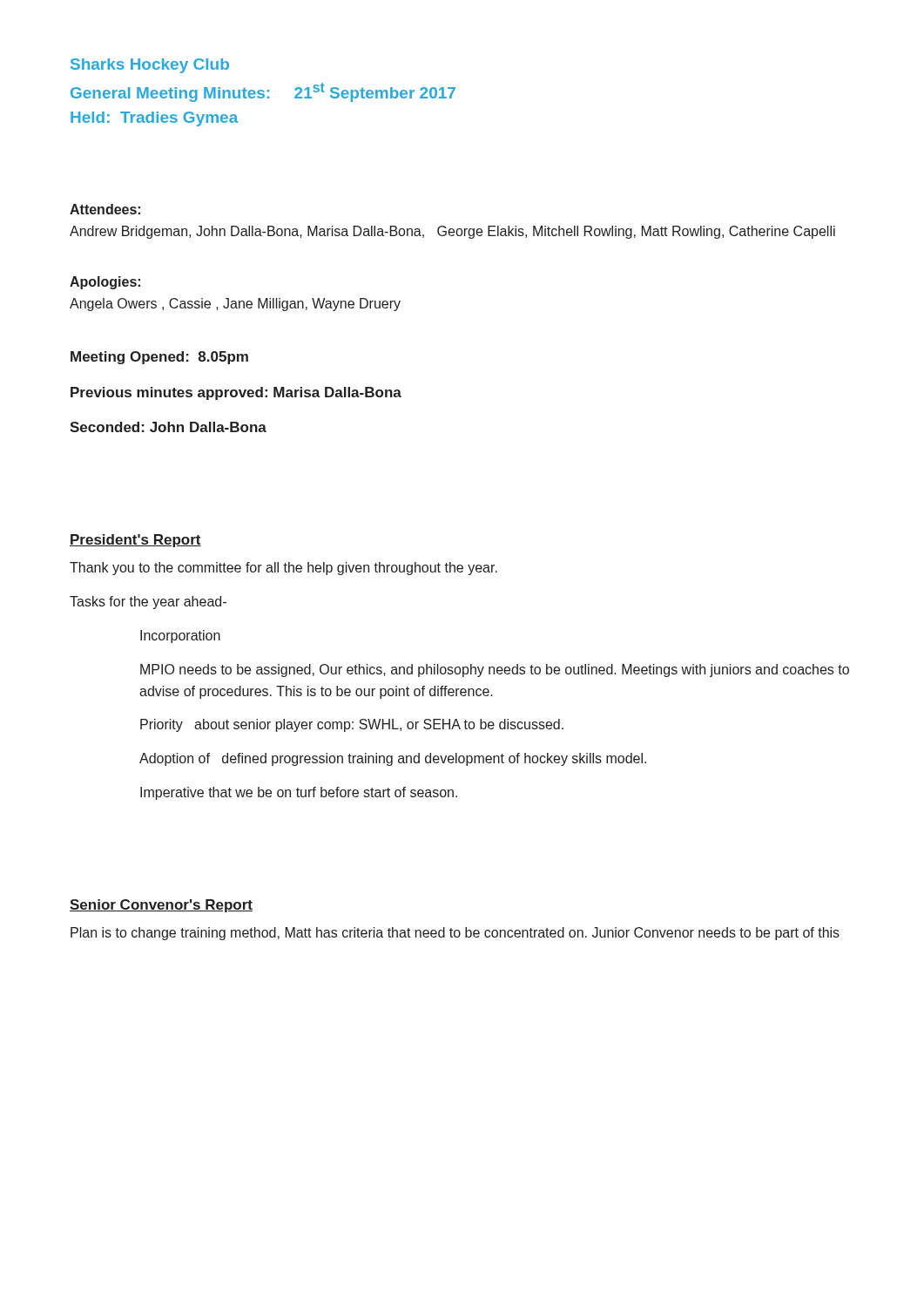
Task: Click the passage that begins "Andrew Bridgeman, John Dalla-Bona, Marisa Dalla-Bona, George"
Action: point(453,231)
